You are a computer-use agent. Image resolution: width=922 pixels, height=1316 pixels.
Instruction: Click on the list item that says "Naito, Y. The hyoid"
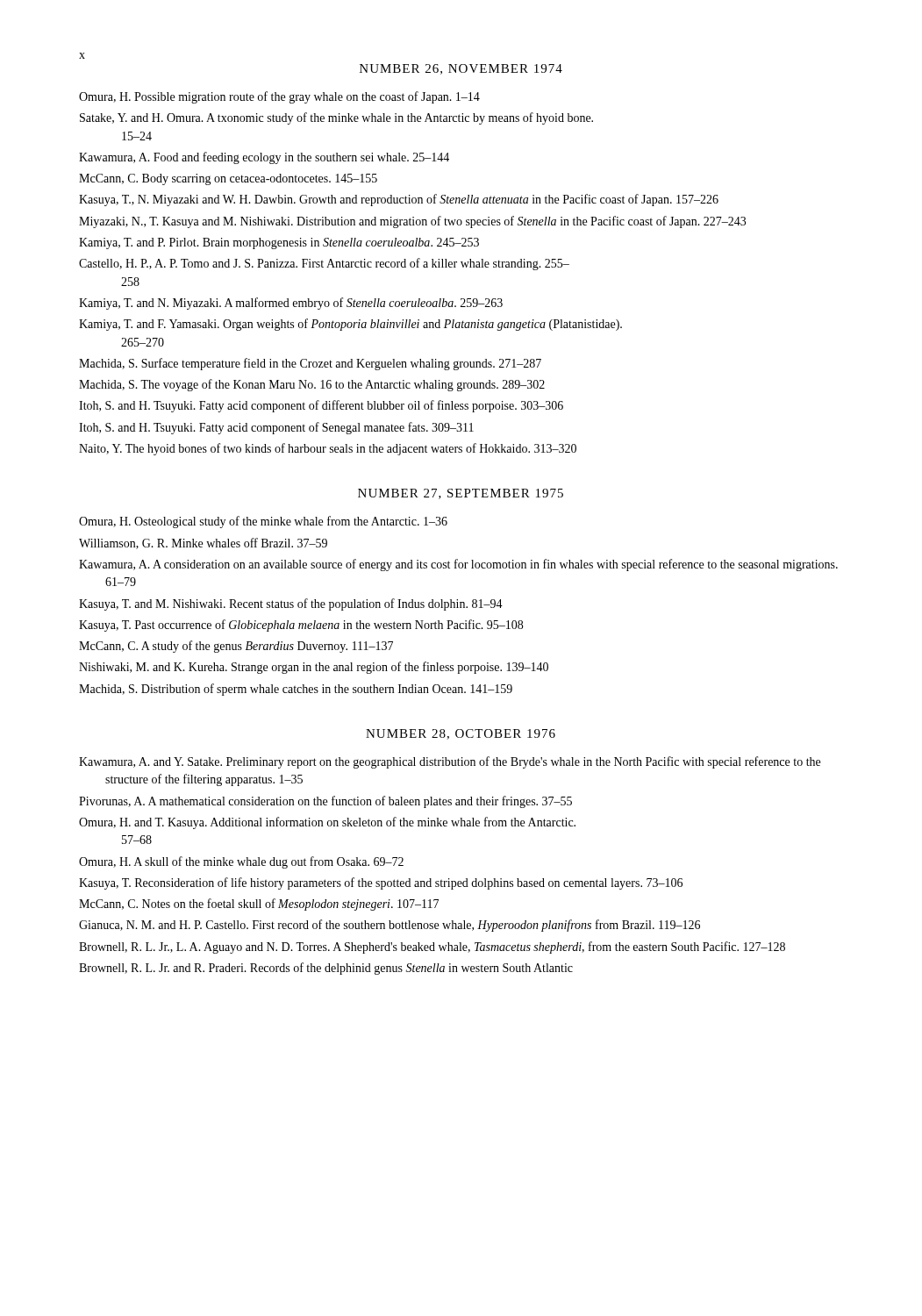click(328, 449)
